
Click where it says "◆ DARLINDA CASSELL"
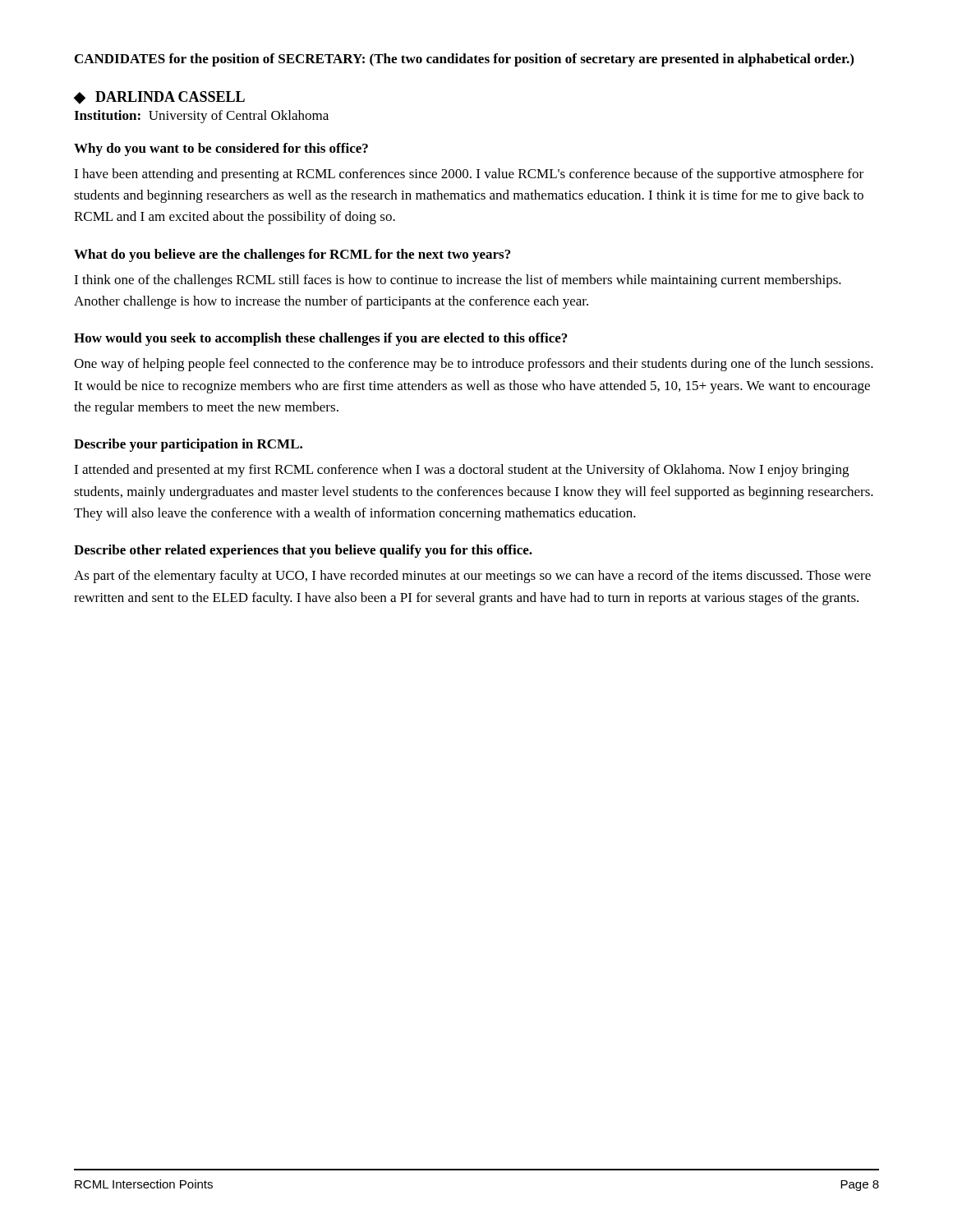160,97
